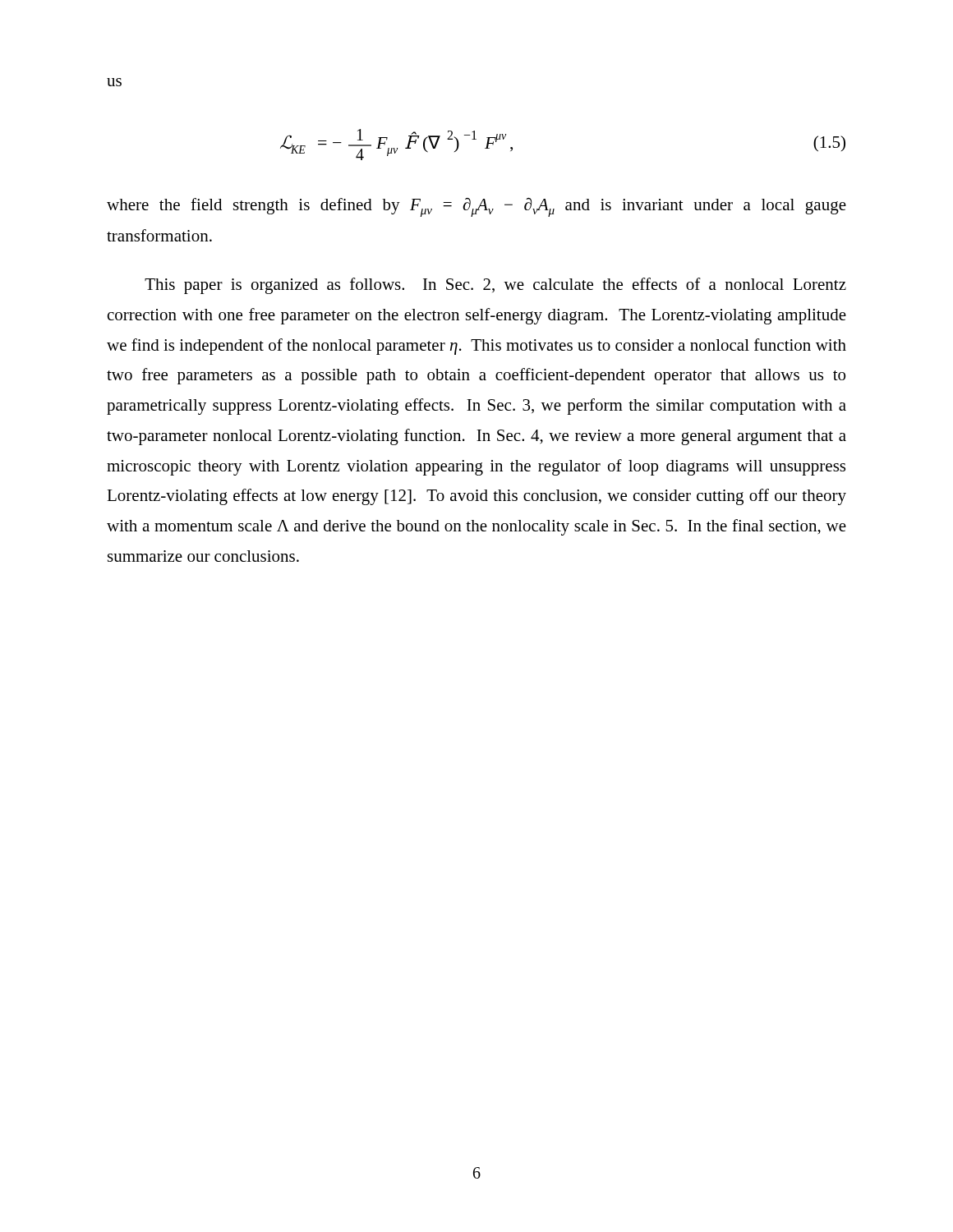953x1232 pixels.
Task: Where is the passage that starts "This paper is"?
Action: click(476, 420)
